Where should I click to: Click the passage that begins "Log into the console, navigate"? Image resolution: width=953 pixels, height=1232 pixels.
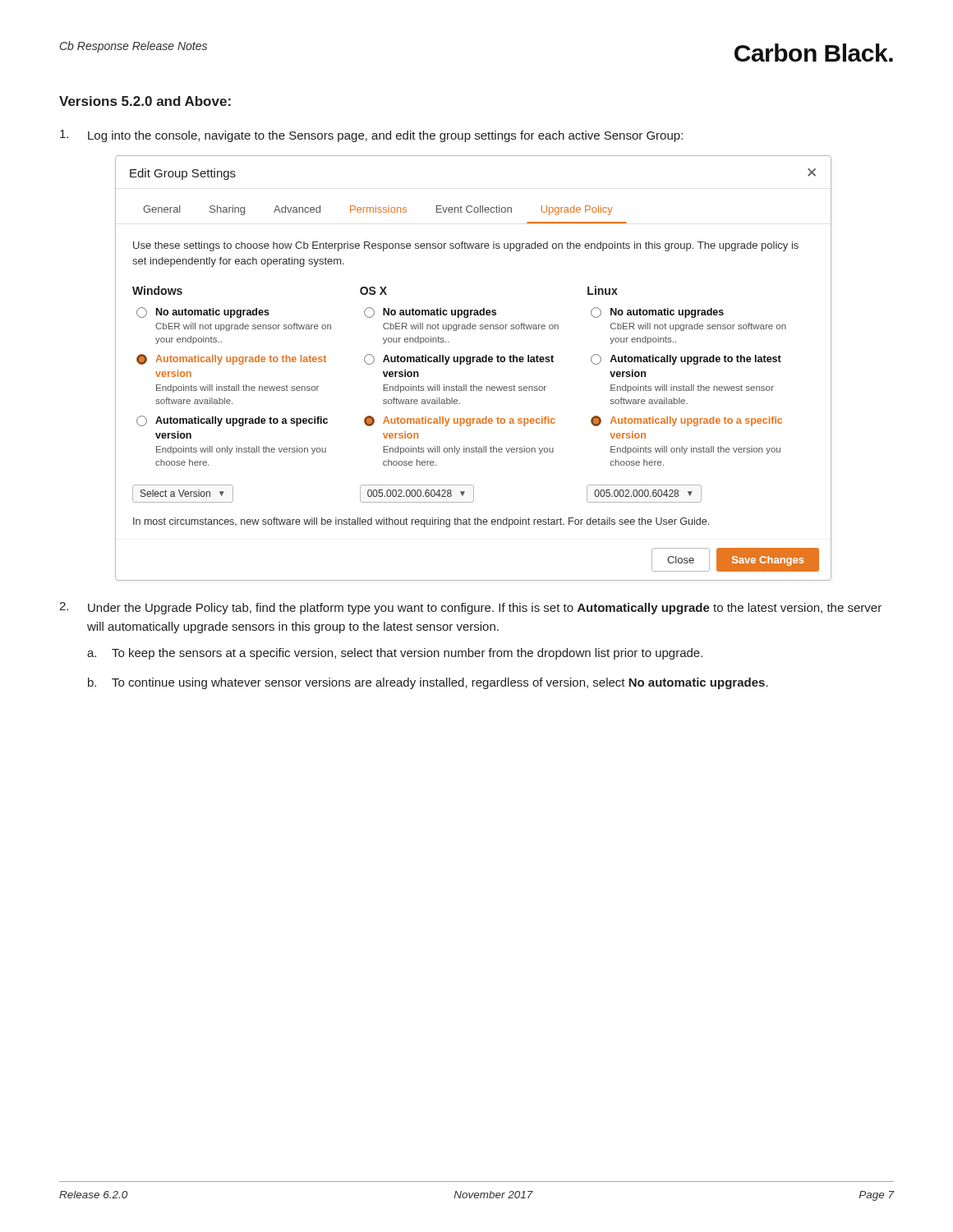[371, 136]
